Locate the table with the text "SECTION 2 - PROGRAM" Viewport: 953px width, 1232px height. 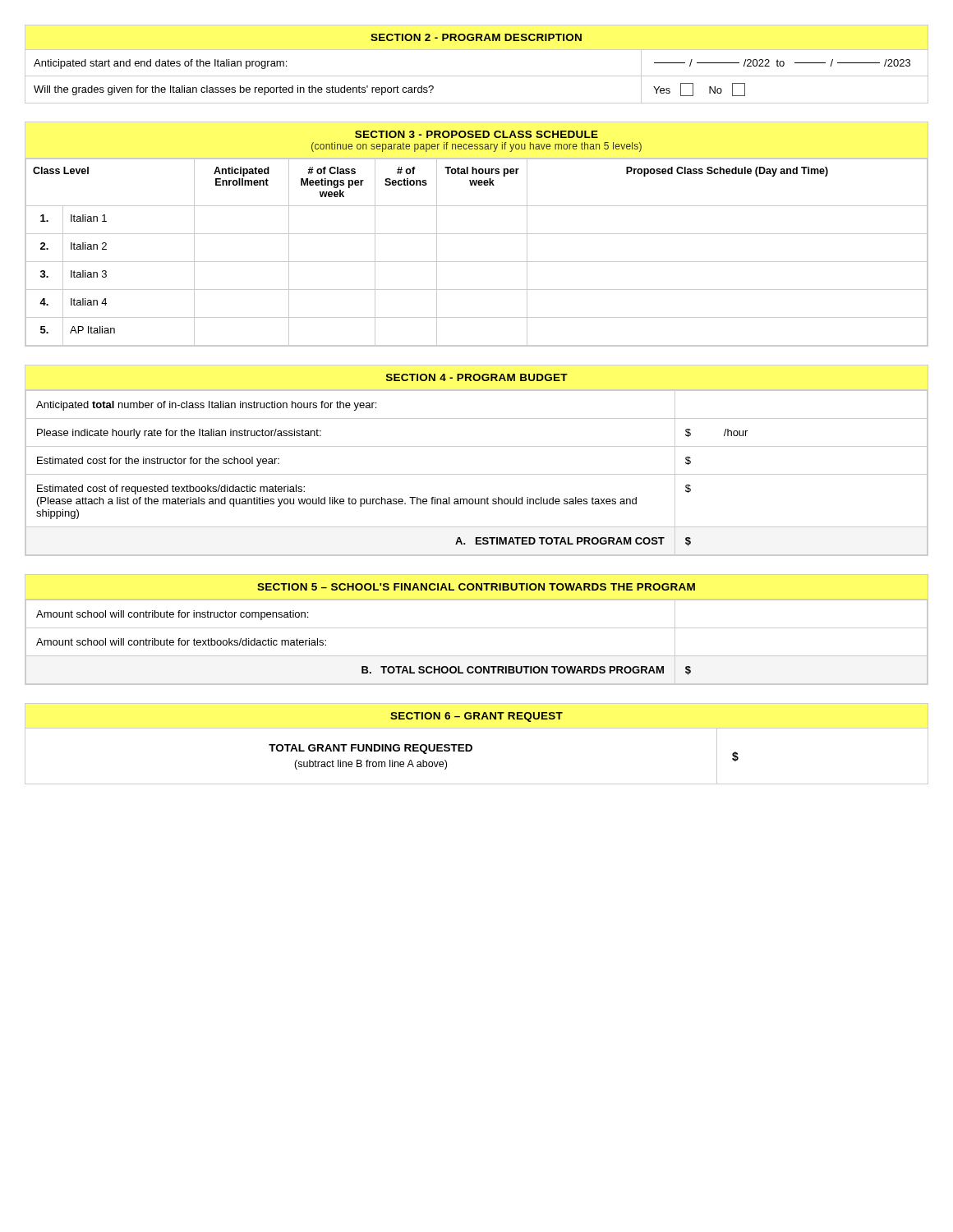point(476,64)
